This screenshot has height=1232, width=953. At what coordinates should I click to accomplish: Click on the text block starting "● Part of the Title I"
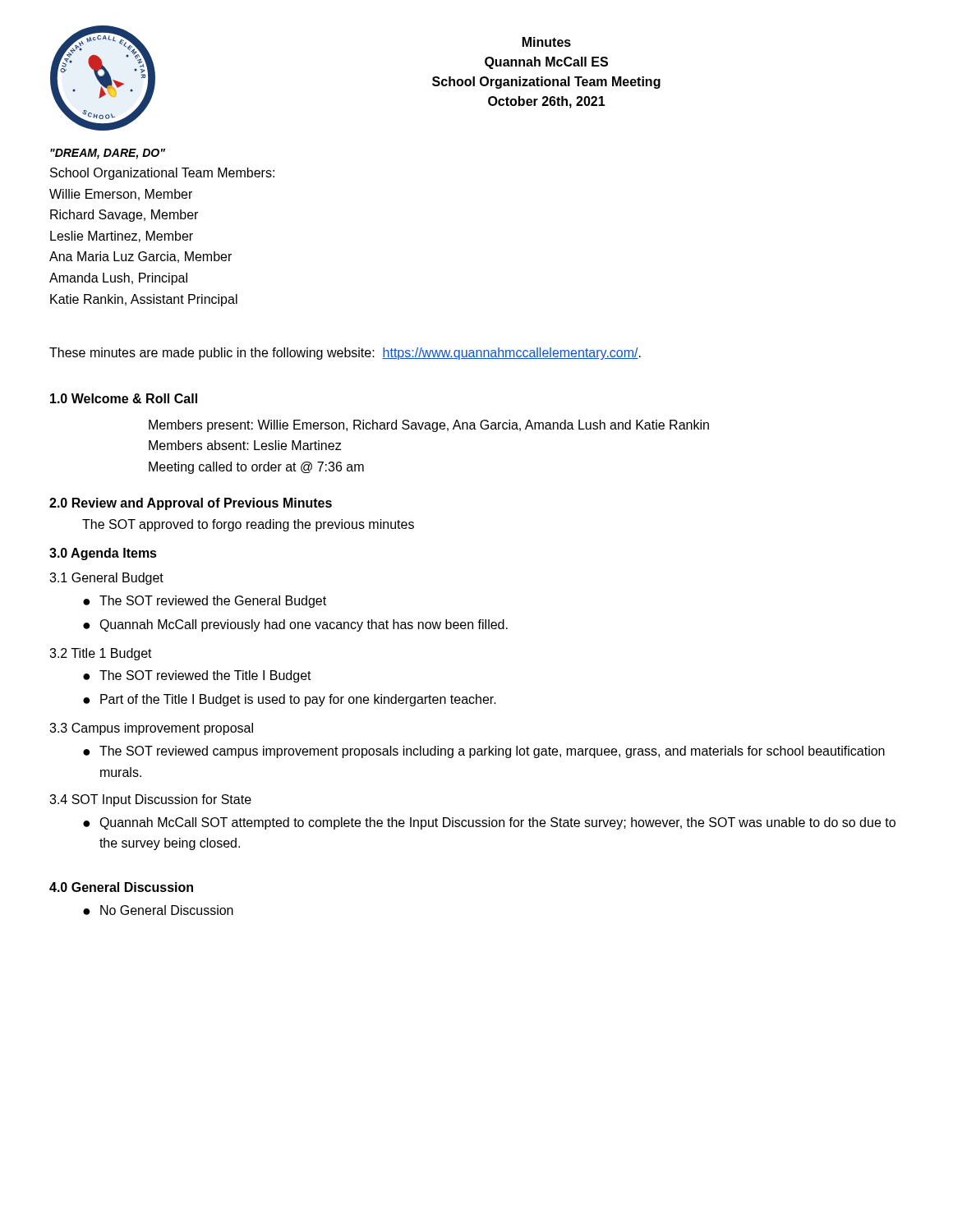[493, 700]
